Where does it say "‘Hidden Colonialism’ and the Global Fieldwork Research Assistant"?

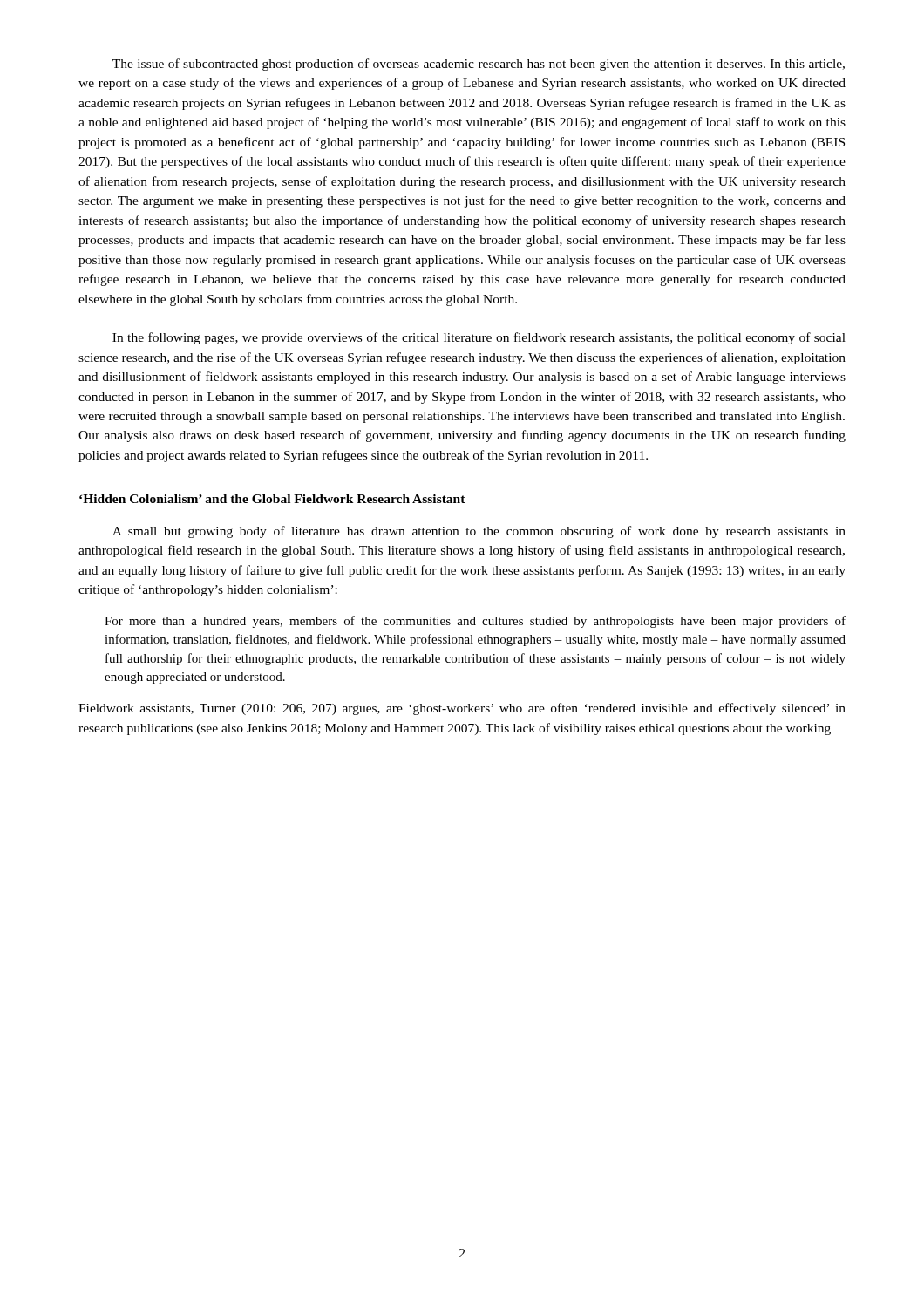[272, 499]
